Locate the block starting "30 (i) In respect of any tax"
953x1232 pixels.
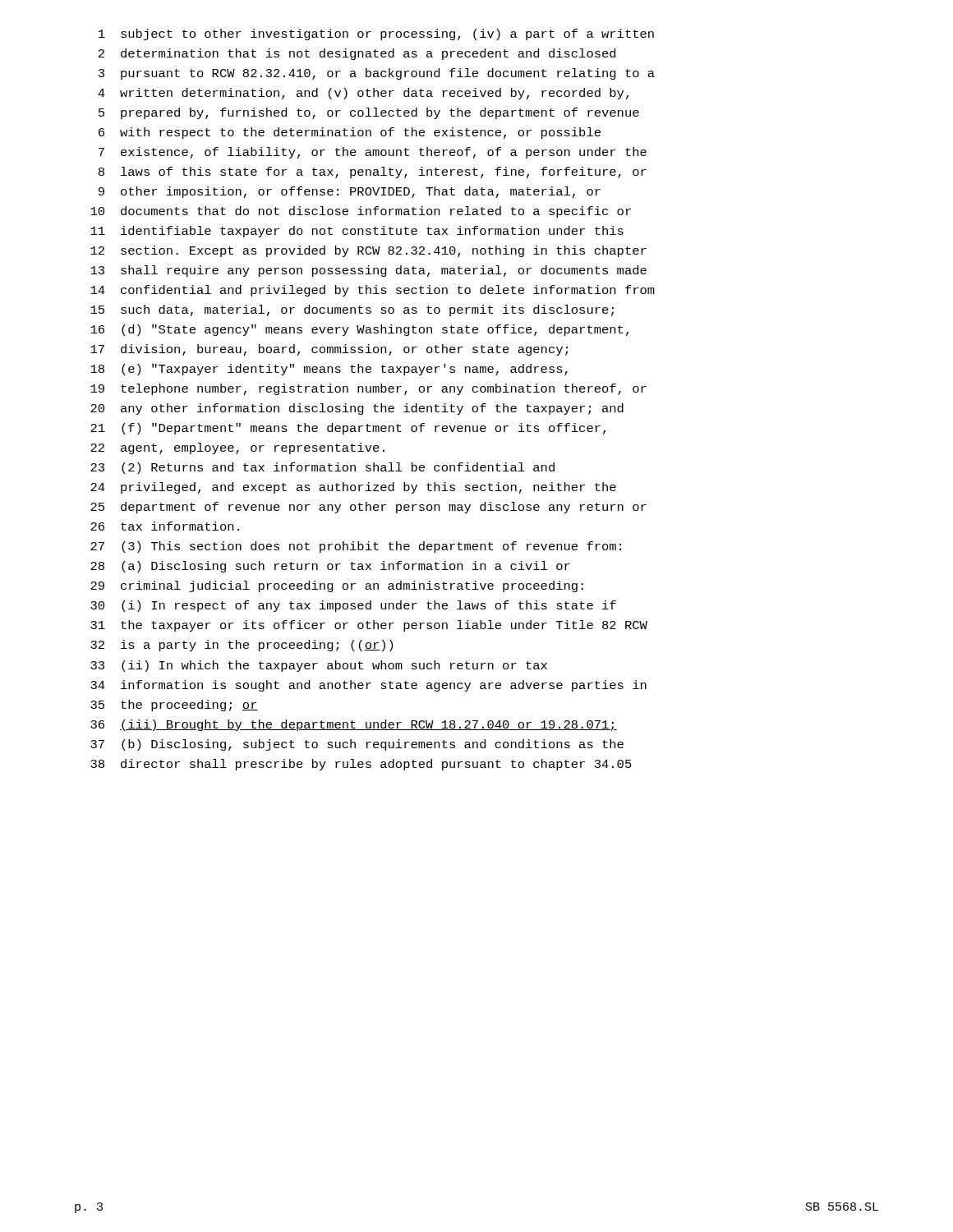click(476, 626)
